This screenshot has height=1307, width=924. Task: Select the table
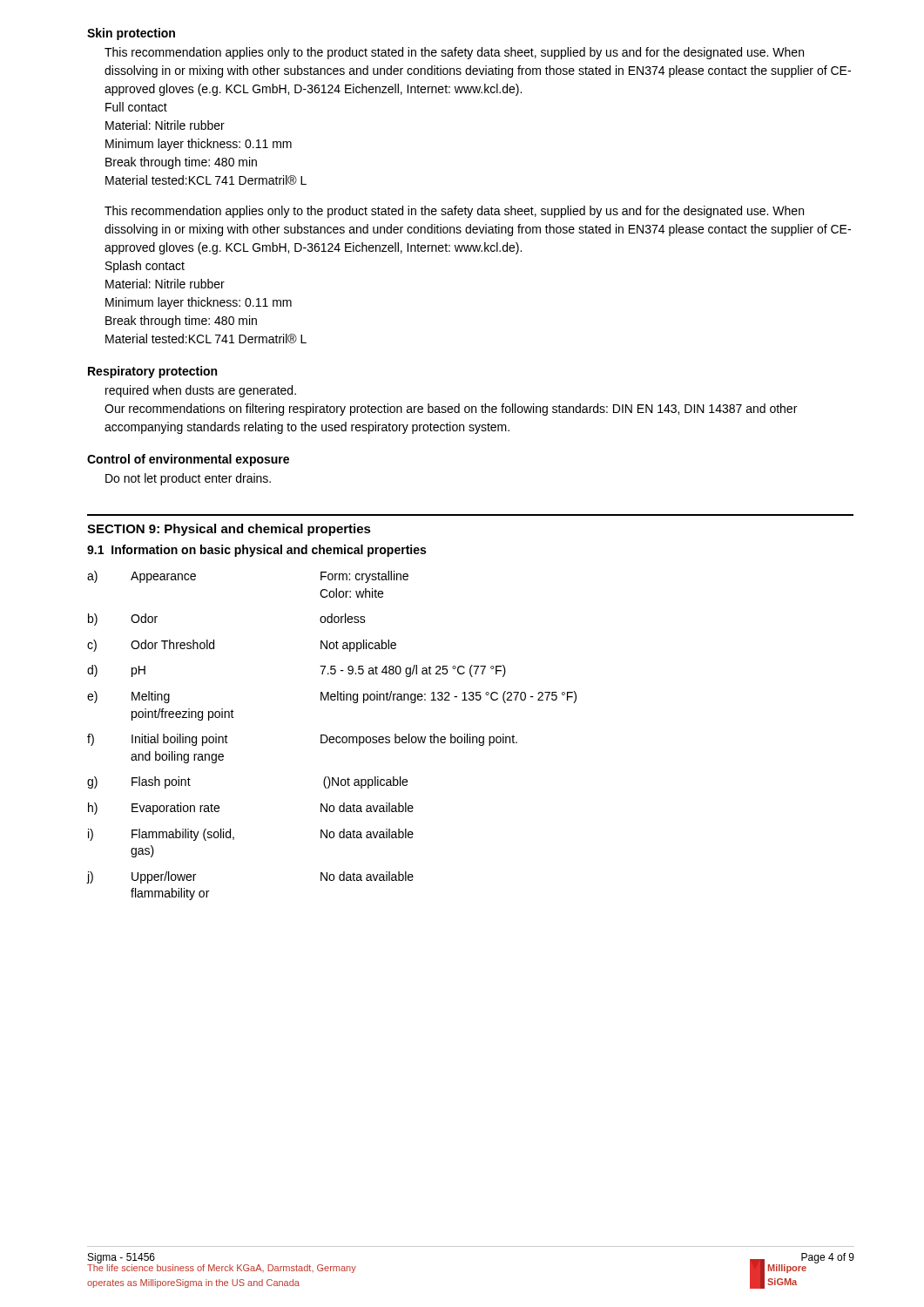pyautogui.click(x=470, y=735)
